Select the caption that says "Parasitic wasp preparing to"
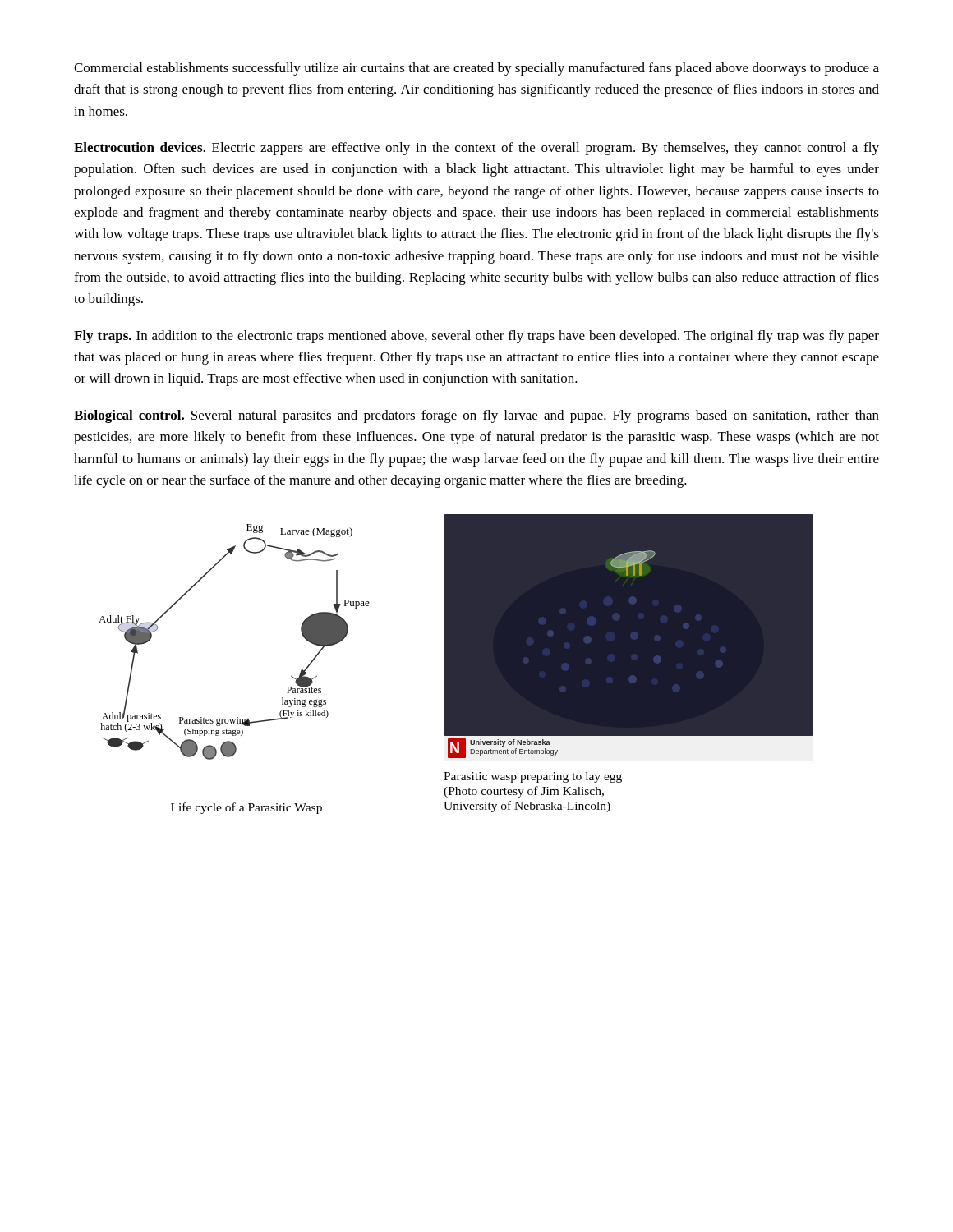This screenshot has height=1232, width=953. (533, 791)
